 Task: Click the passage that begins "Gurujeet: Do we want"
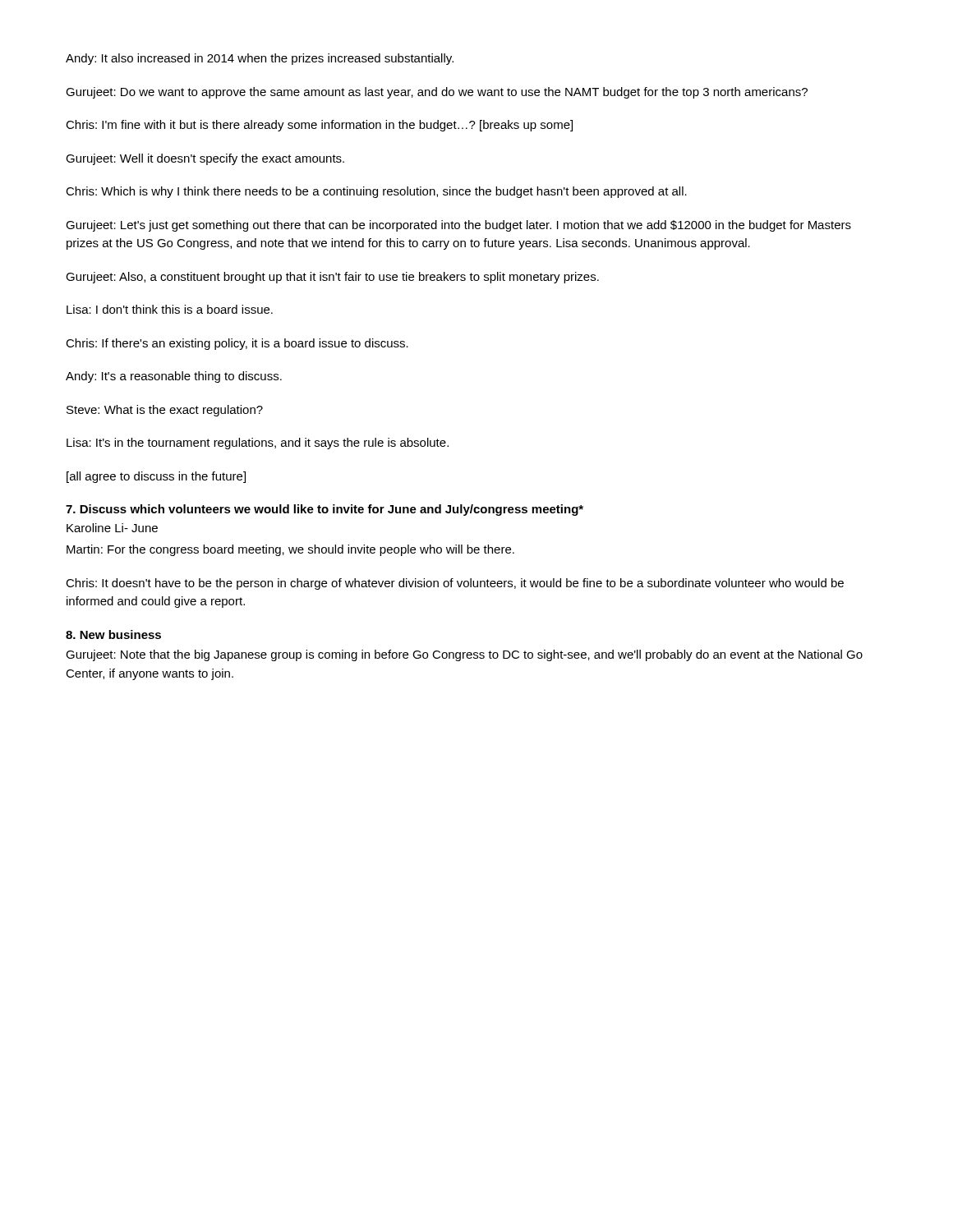click(x=437, y=91)
